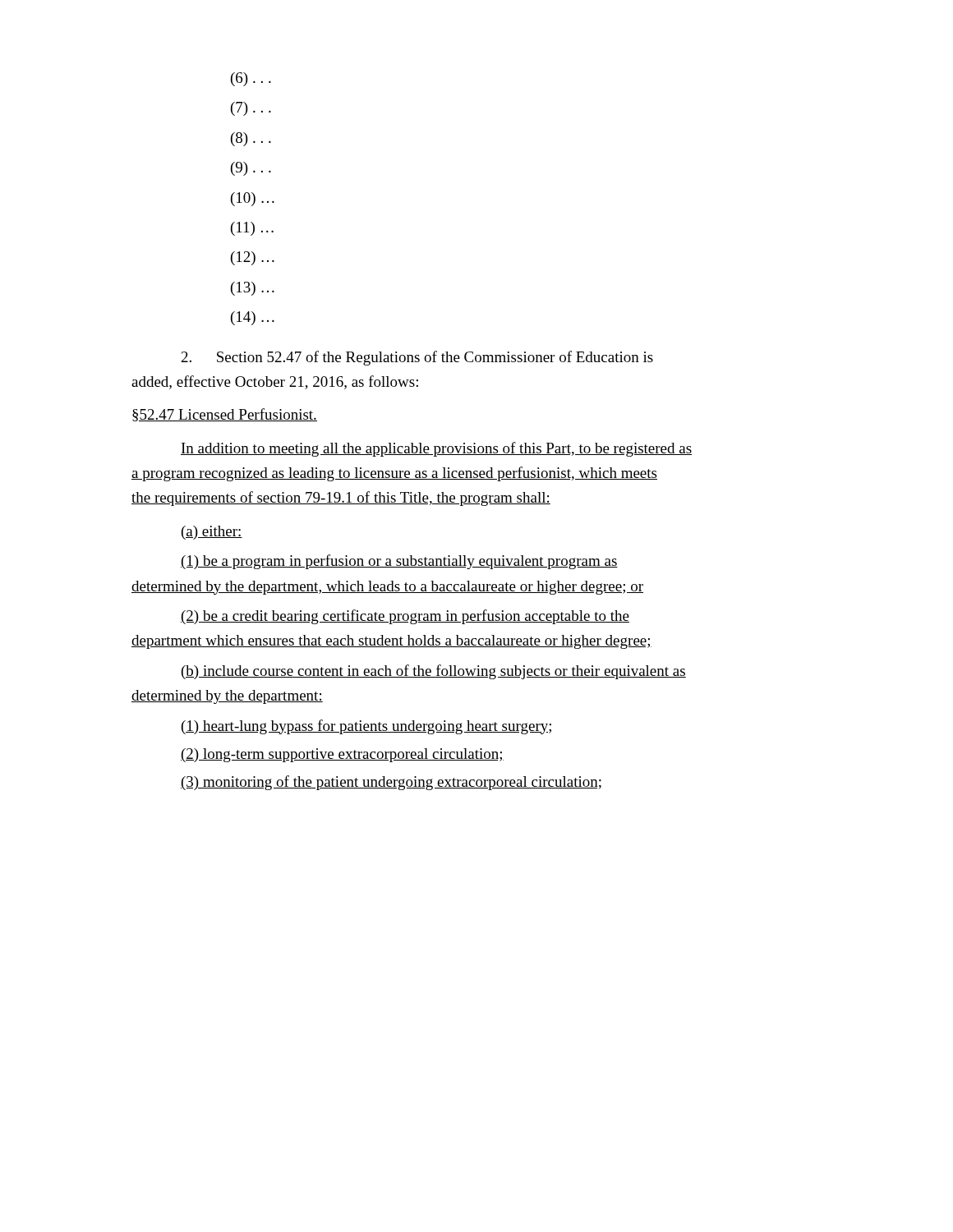Find the block on this page that starts "(2) be a credit bearing certificate"

(x=489, y=629)
